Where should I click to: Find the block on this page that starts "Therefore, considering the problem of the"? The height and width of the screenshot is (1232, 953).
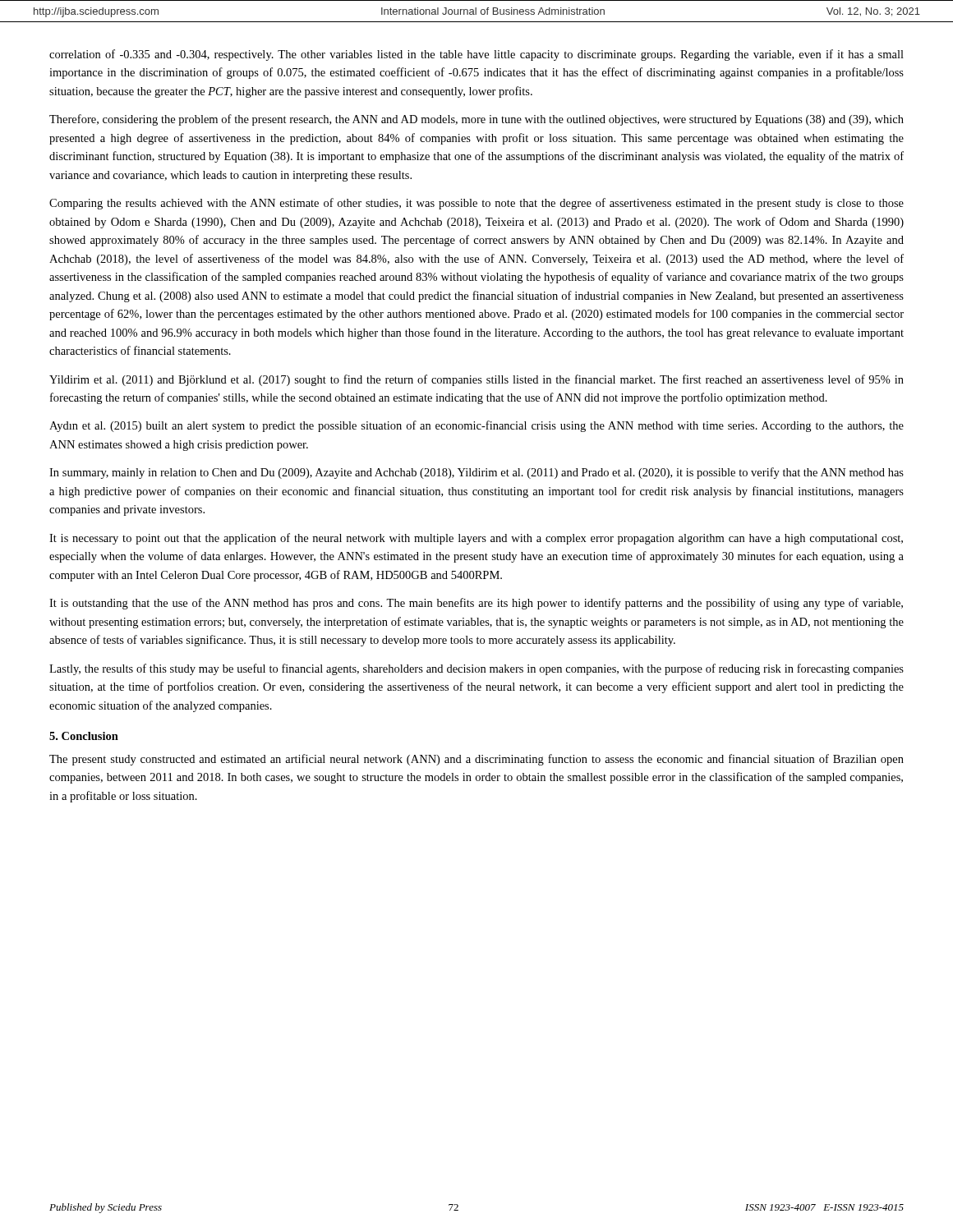[476, 147]
